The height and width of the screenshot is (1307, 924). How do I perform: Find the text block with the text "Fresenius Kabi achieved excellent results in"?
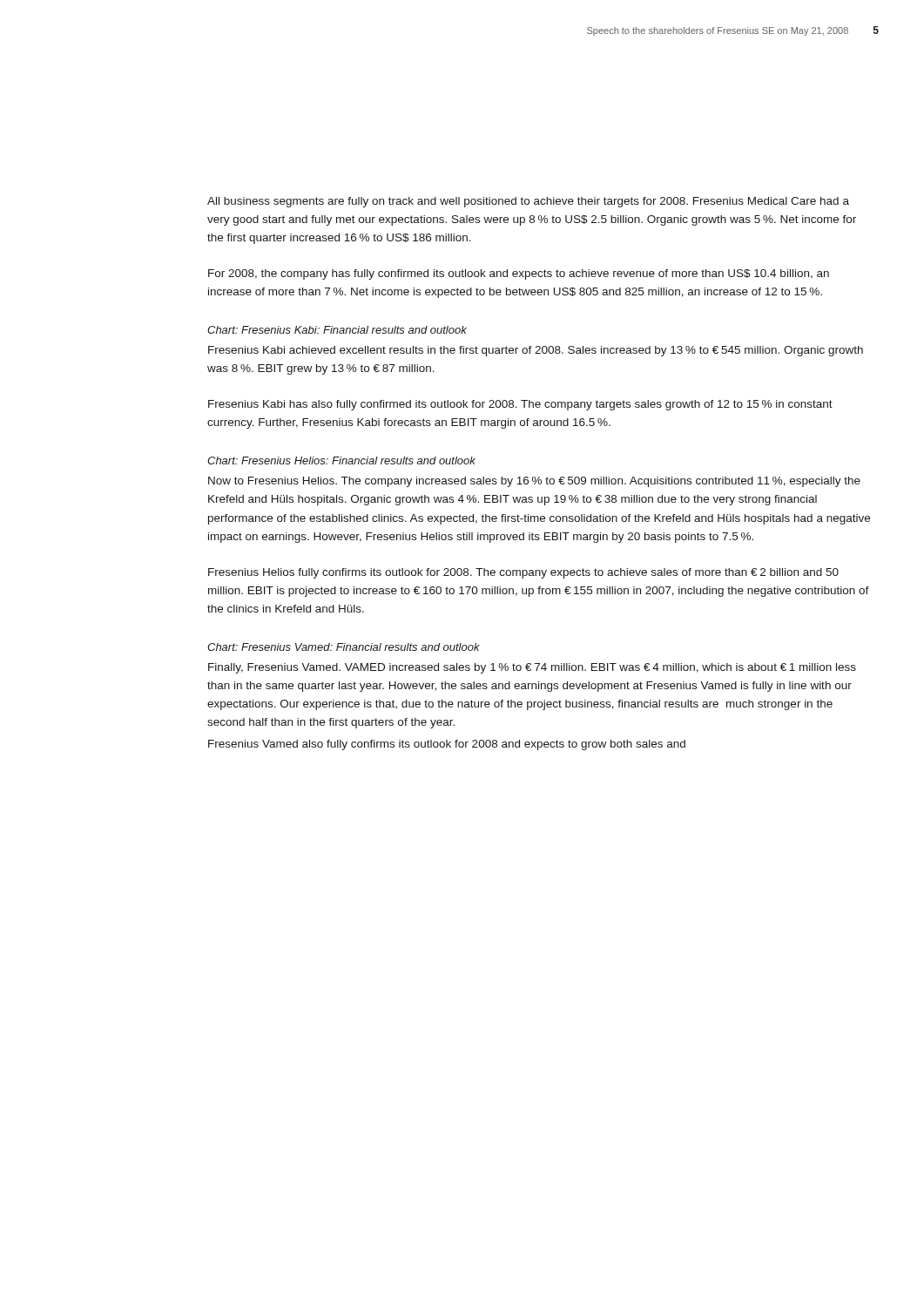535,359
